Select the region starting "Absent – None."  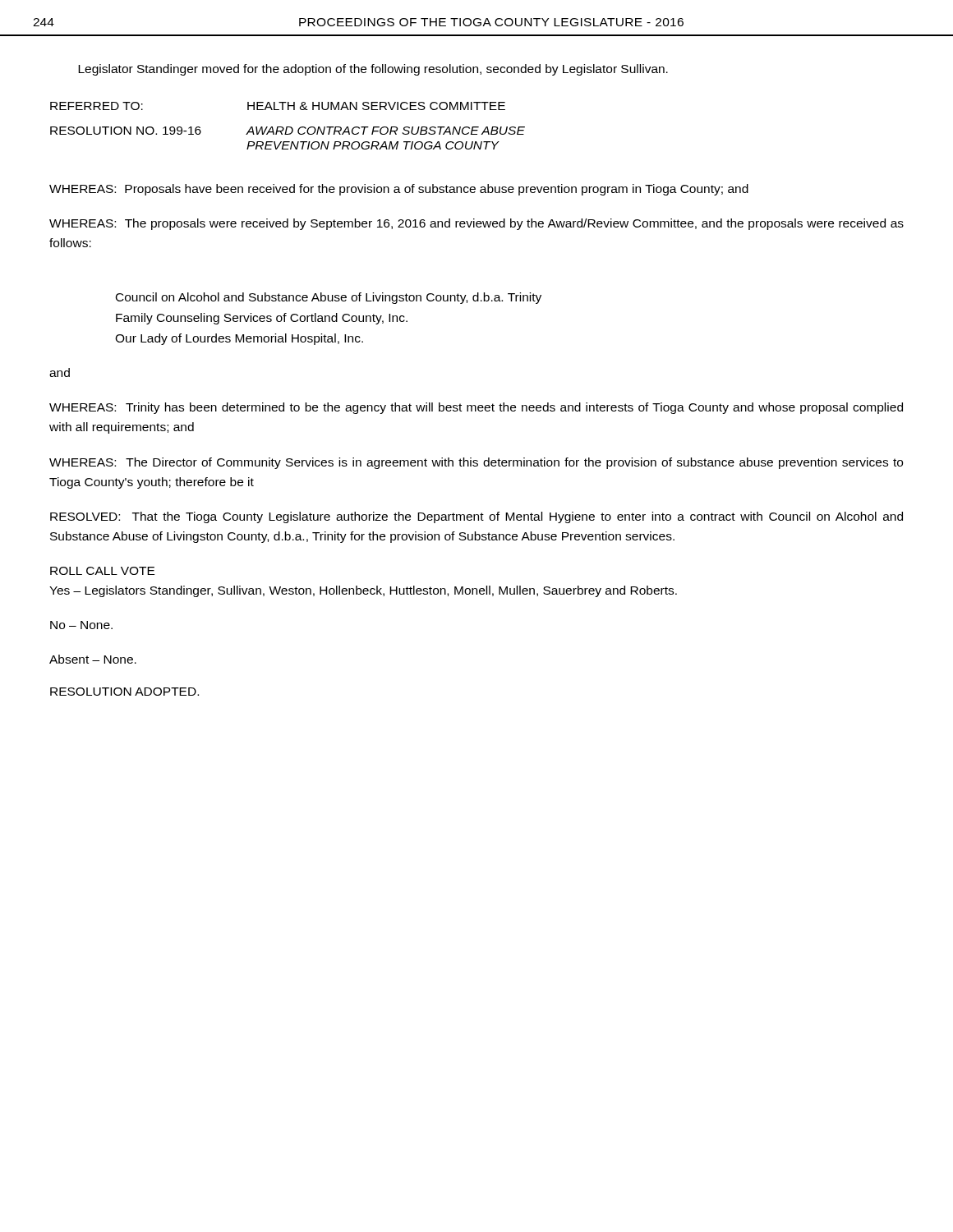[x=93, y=659]
